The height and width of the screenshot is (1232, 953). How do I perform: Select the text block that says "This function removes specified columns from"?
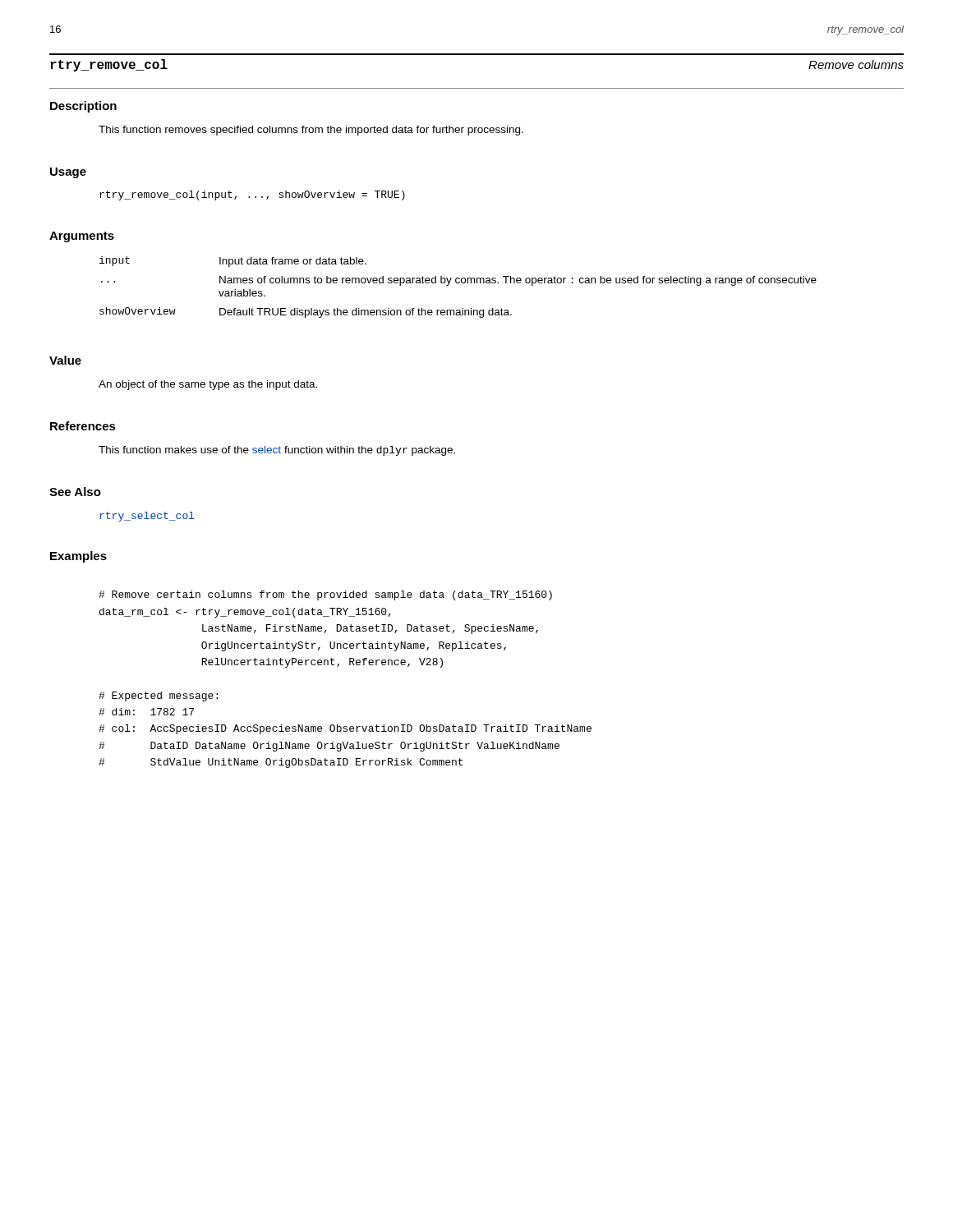pos(311,129)
